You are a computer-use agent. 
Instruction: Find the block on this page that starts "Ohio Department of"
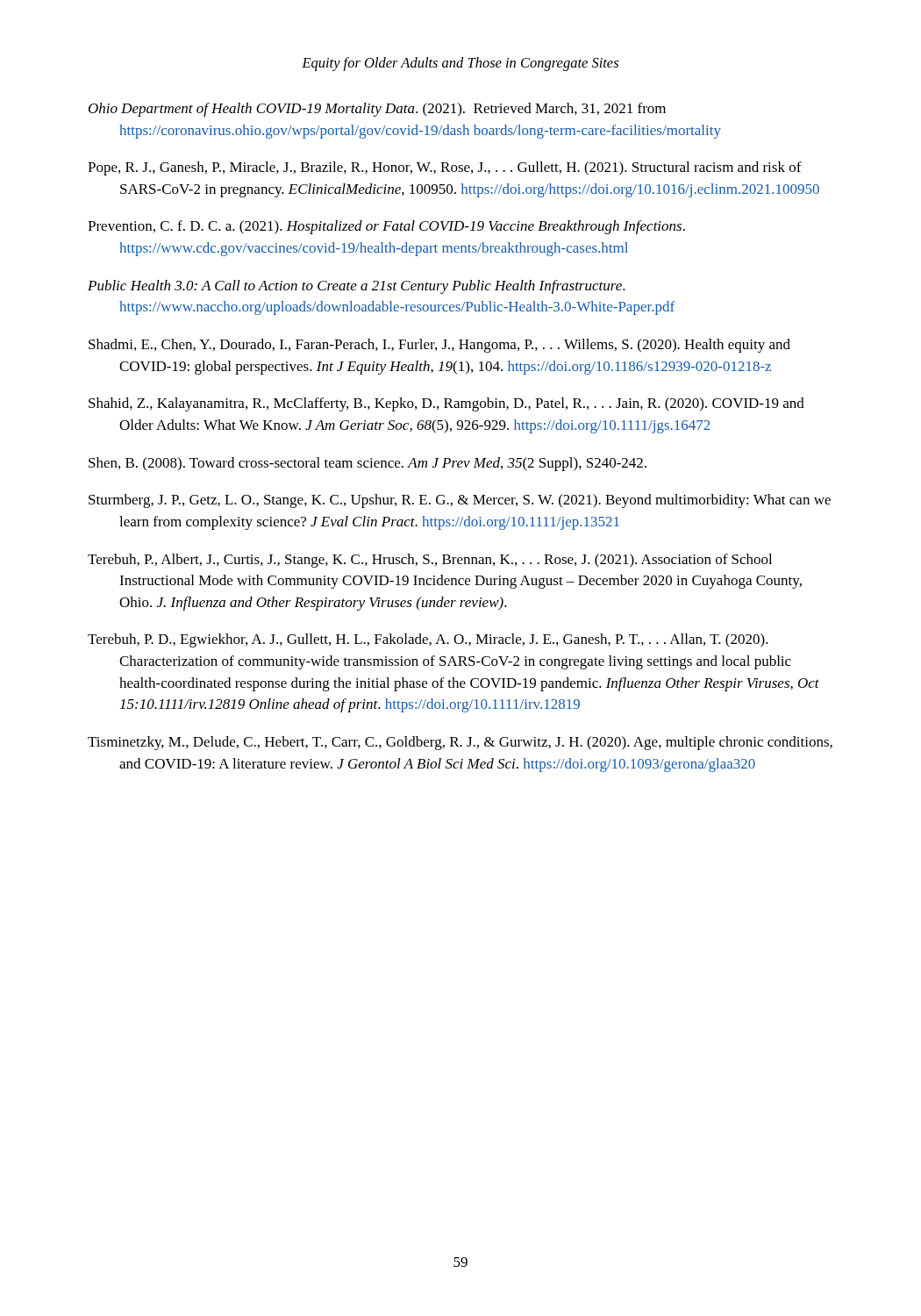point(460,120)
